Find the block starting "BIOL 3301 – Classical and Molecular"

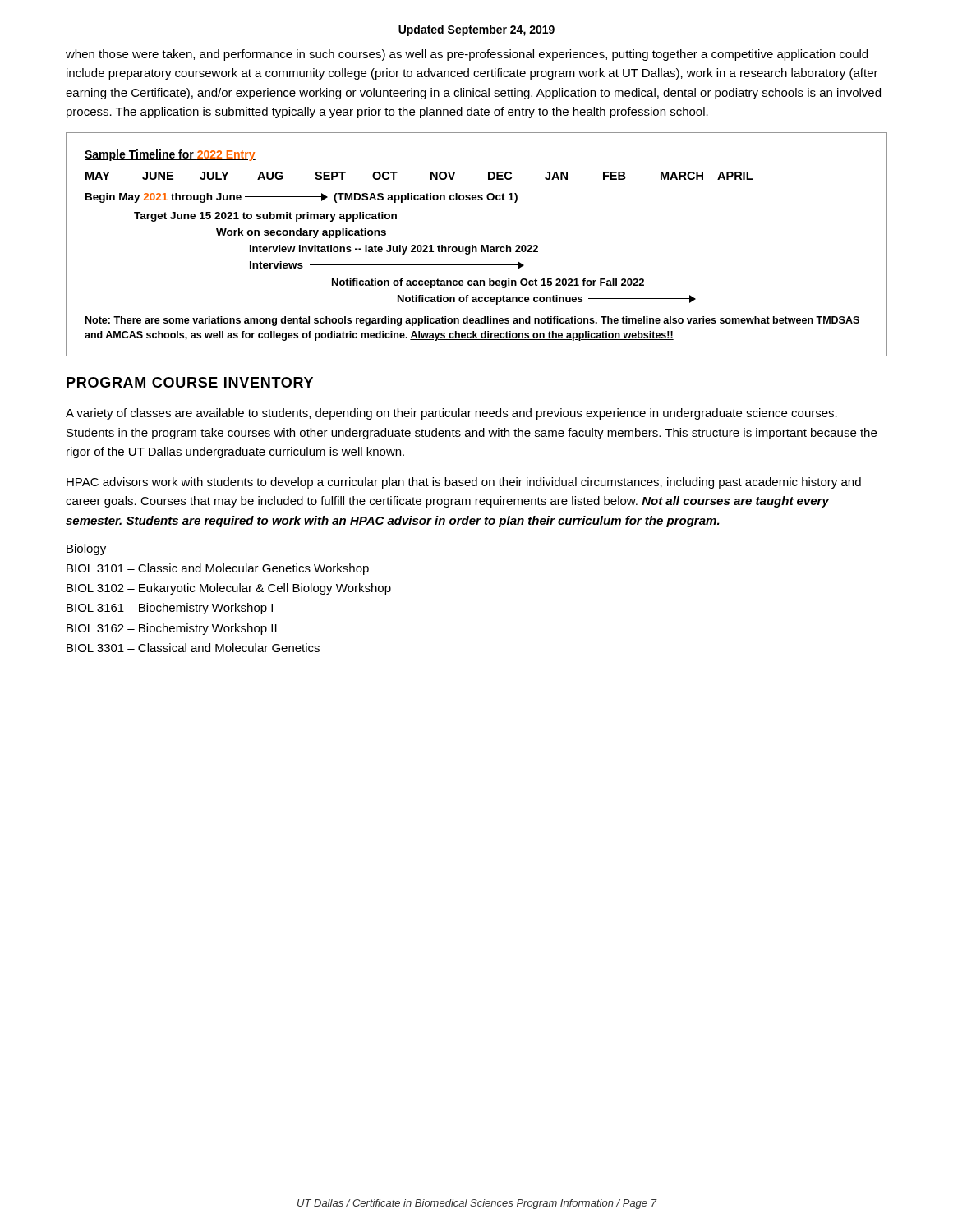click(x=193, y=647)
